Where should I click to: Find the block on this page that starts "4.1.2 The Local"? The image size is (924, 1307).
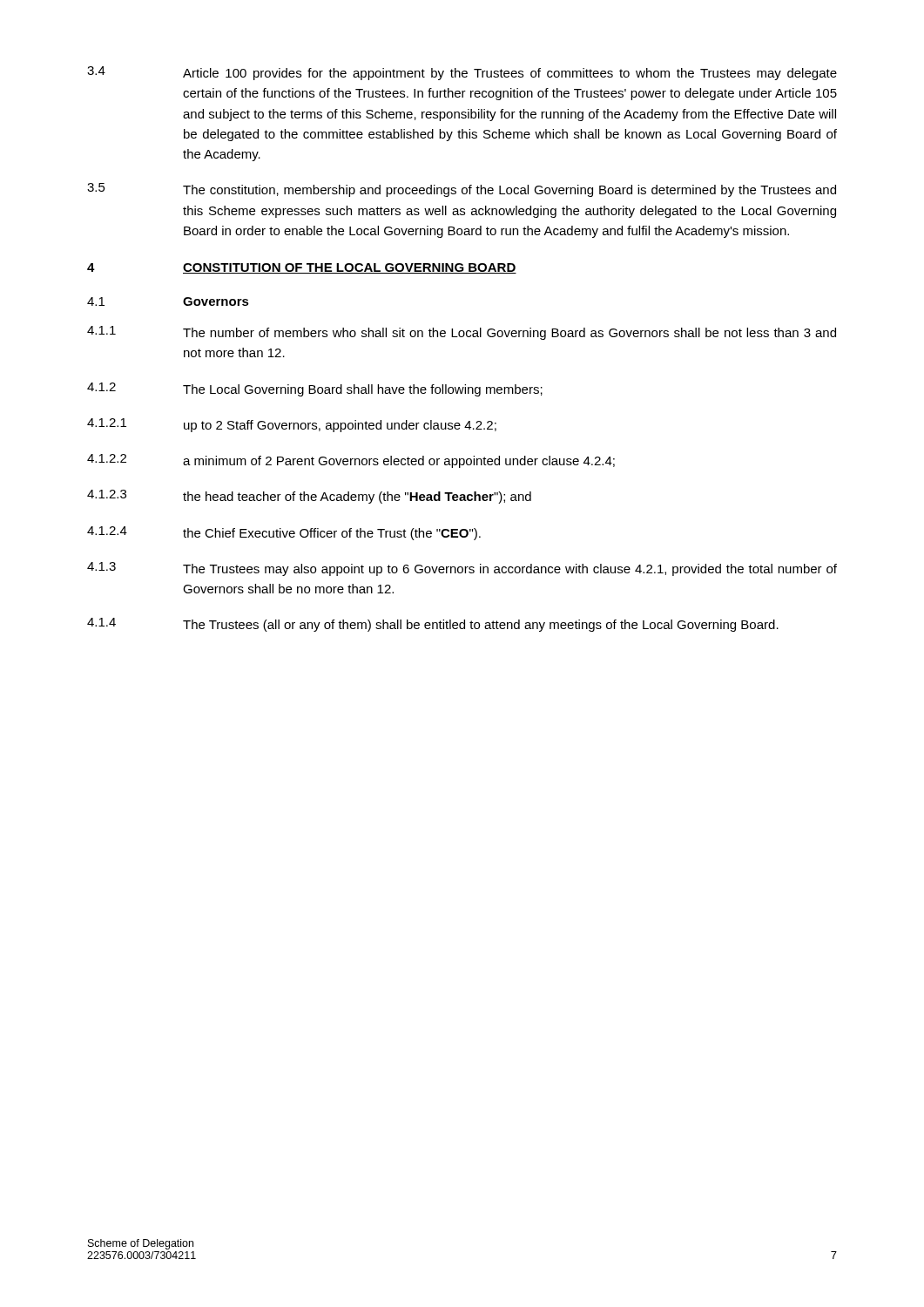(462, 389)
